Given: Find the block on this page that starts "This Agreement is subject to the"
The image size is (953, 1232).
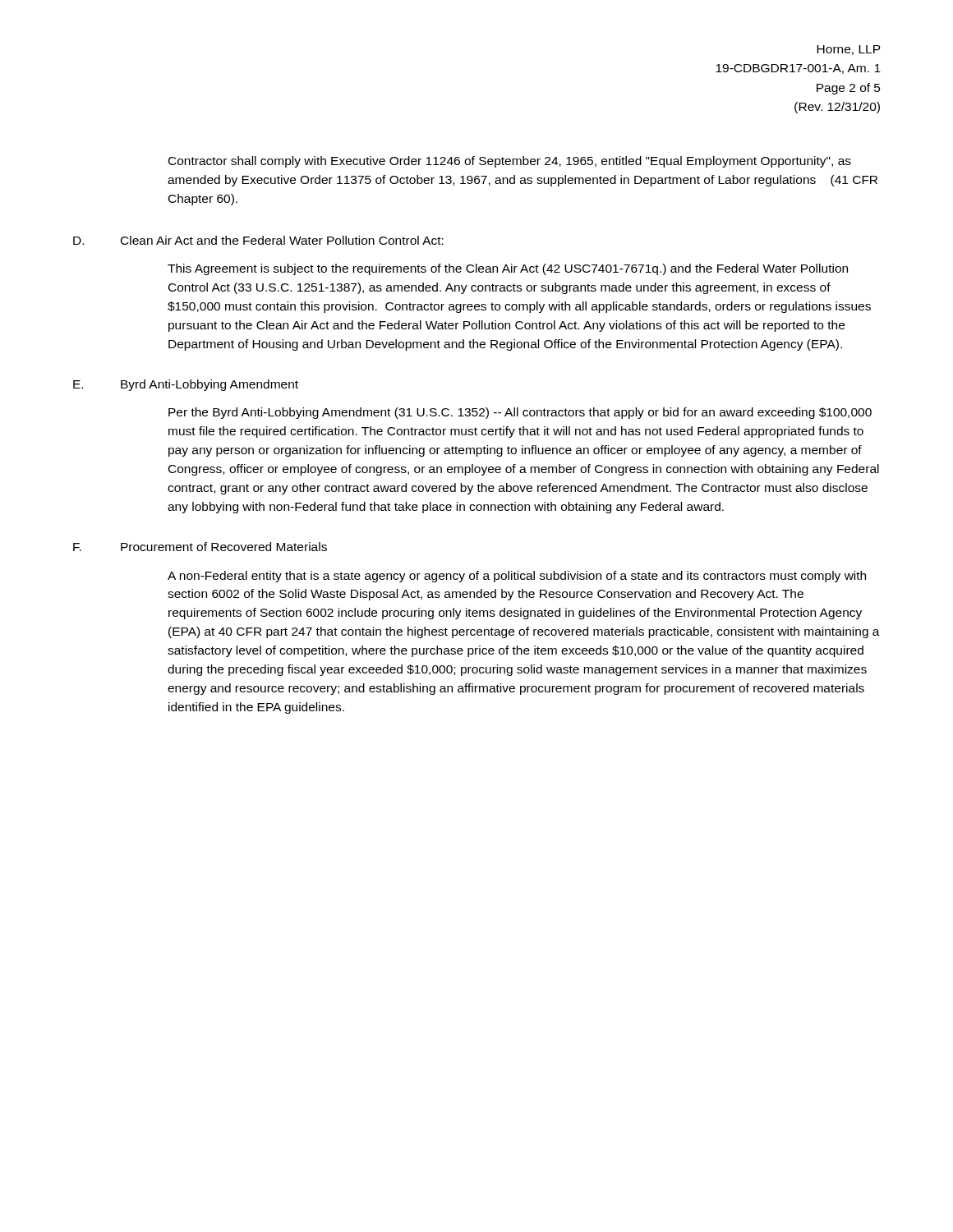Looking at the screenshot, I should tap(519, 306).
